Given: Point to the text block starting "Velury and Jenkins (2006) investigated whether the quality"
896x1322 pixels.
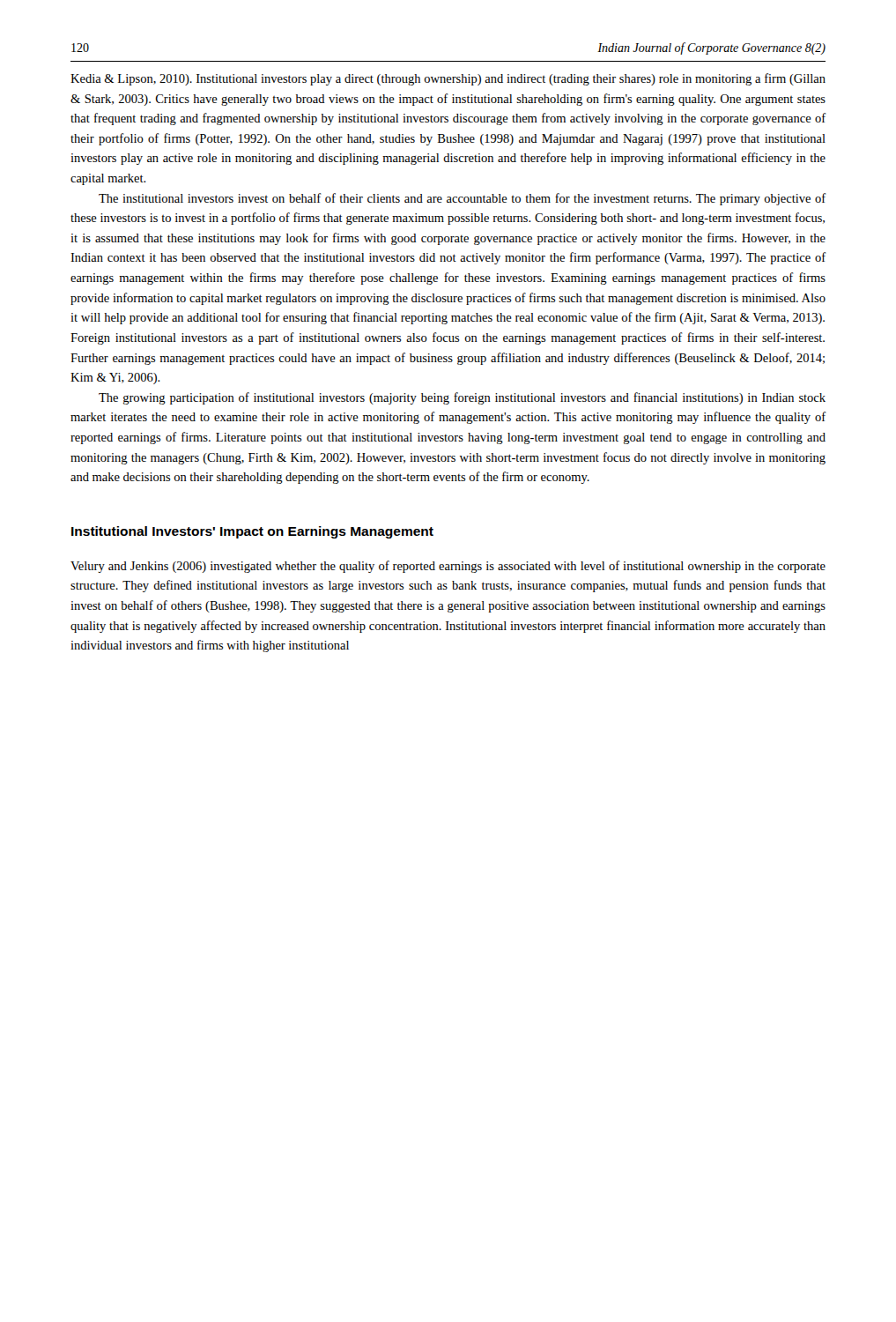Looking at the screenshot, I should point(448,606).
